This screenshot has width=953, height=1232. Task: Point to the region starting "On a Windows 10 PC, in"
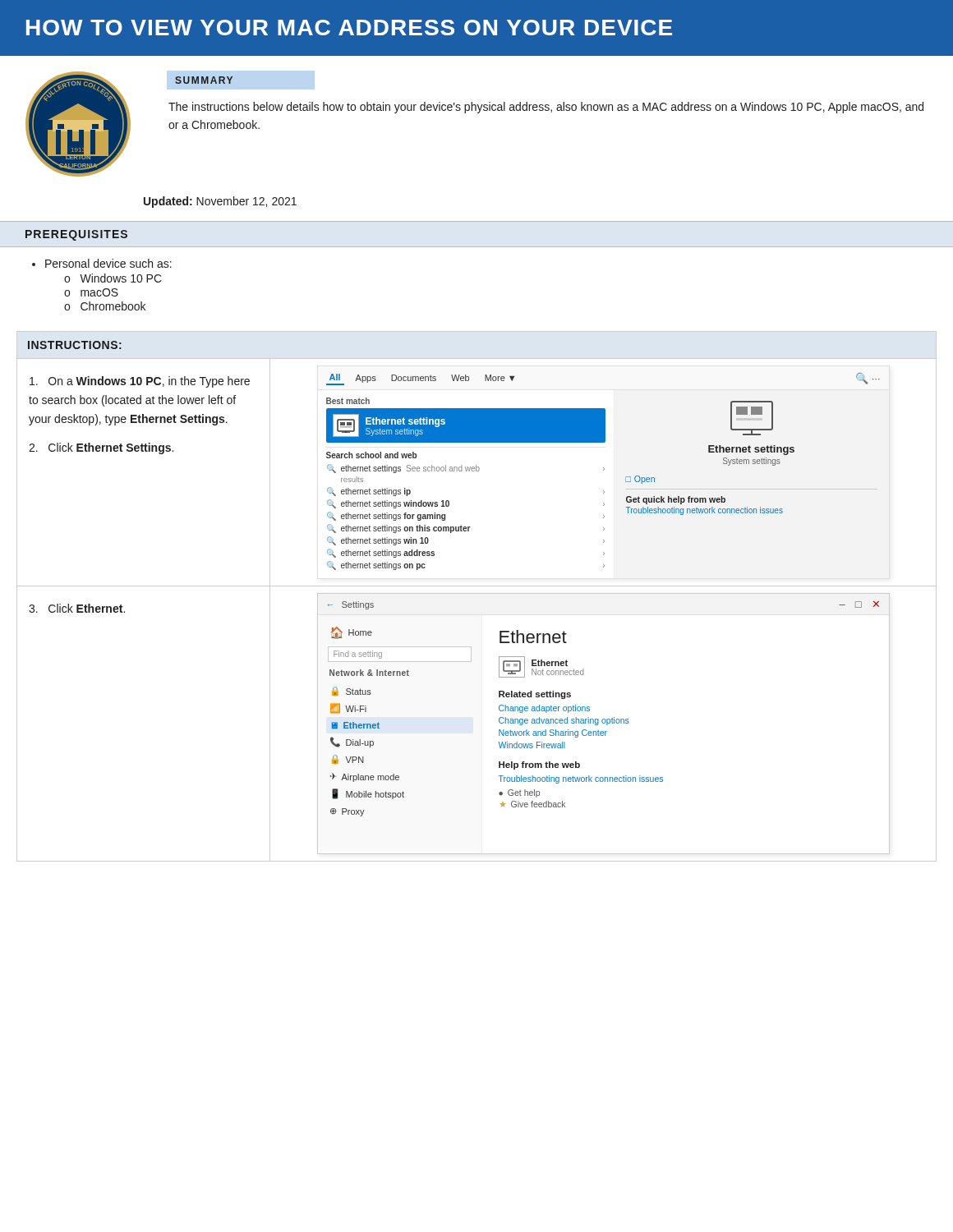[143, 415]
